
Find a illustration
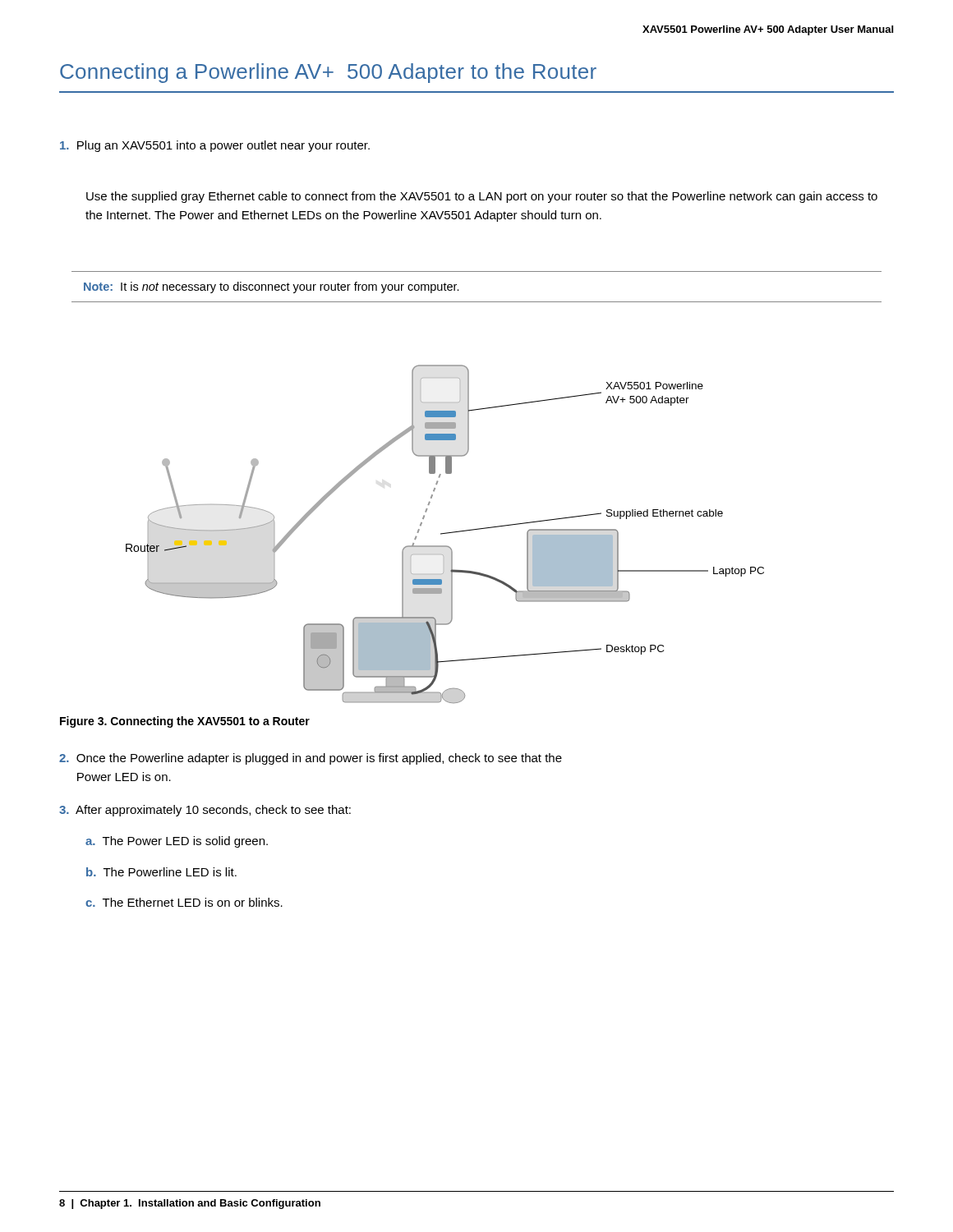476,517
